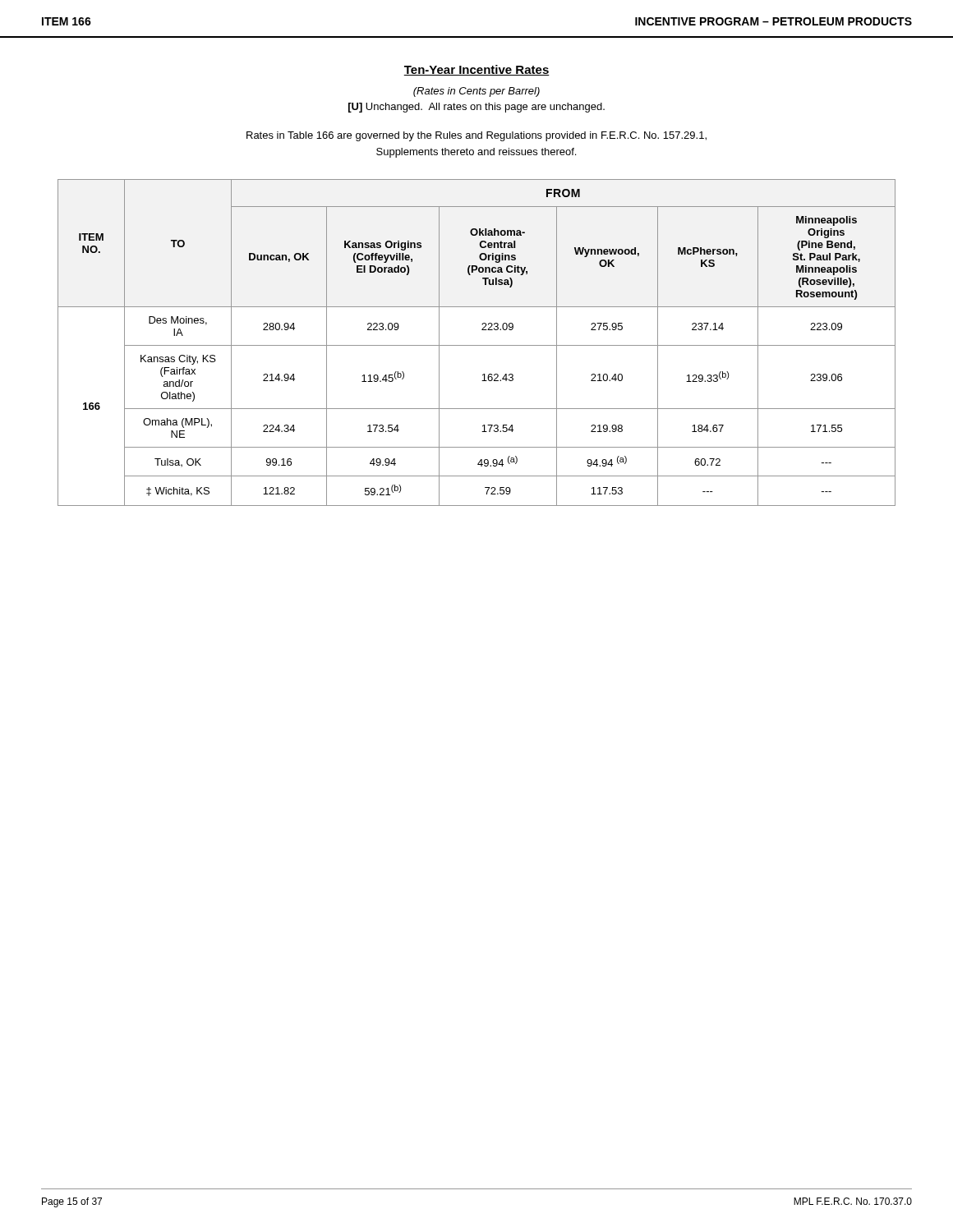Image resolution: width=953 pixels, height=1232 pixels.
Task: Where is the passage that starts "Rates in Table 166 are governed by"?
Action: click(x=476, y=143)
